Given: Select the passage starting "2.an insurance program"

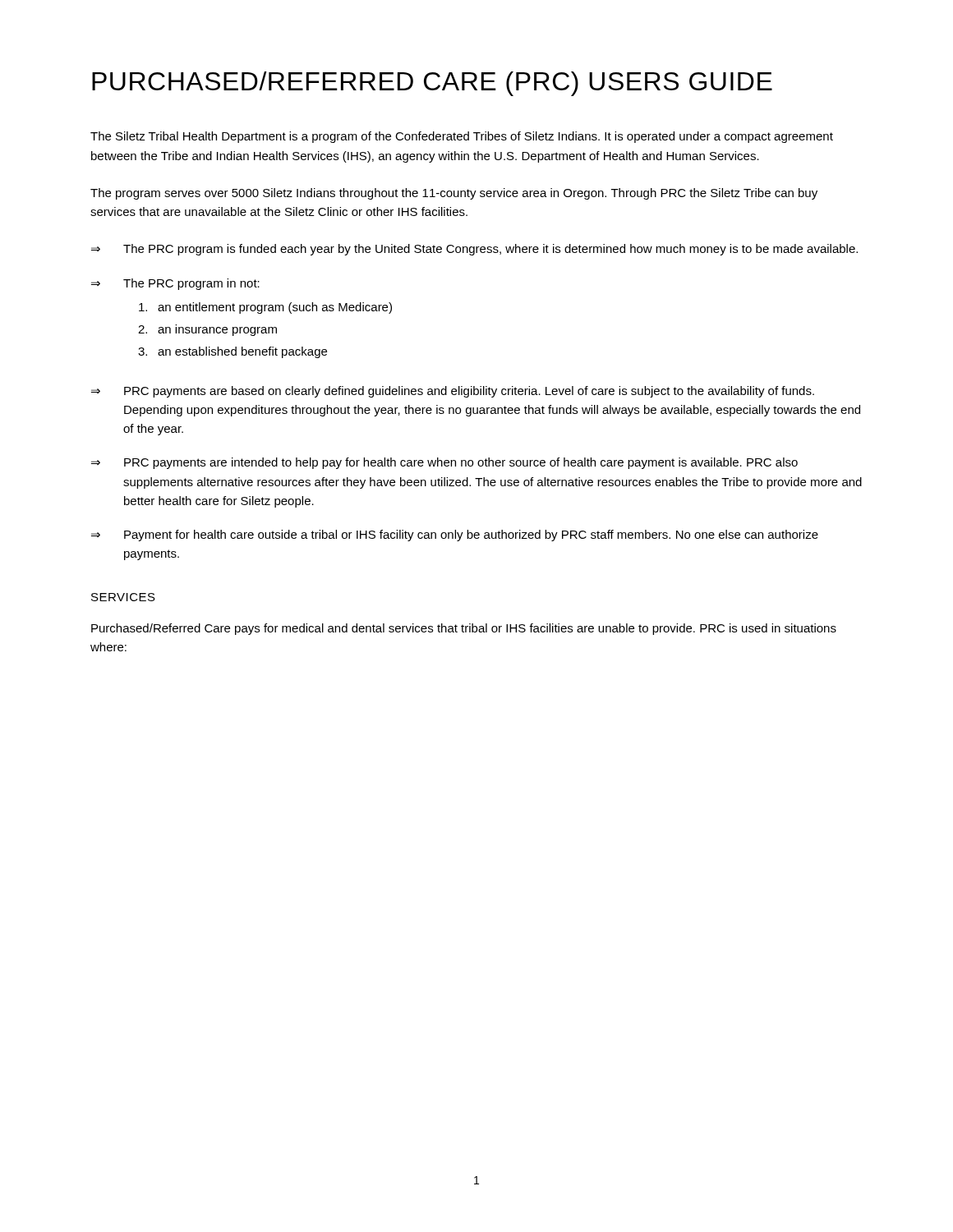Looking at the screenshot, I should tap(208, 329).
